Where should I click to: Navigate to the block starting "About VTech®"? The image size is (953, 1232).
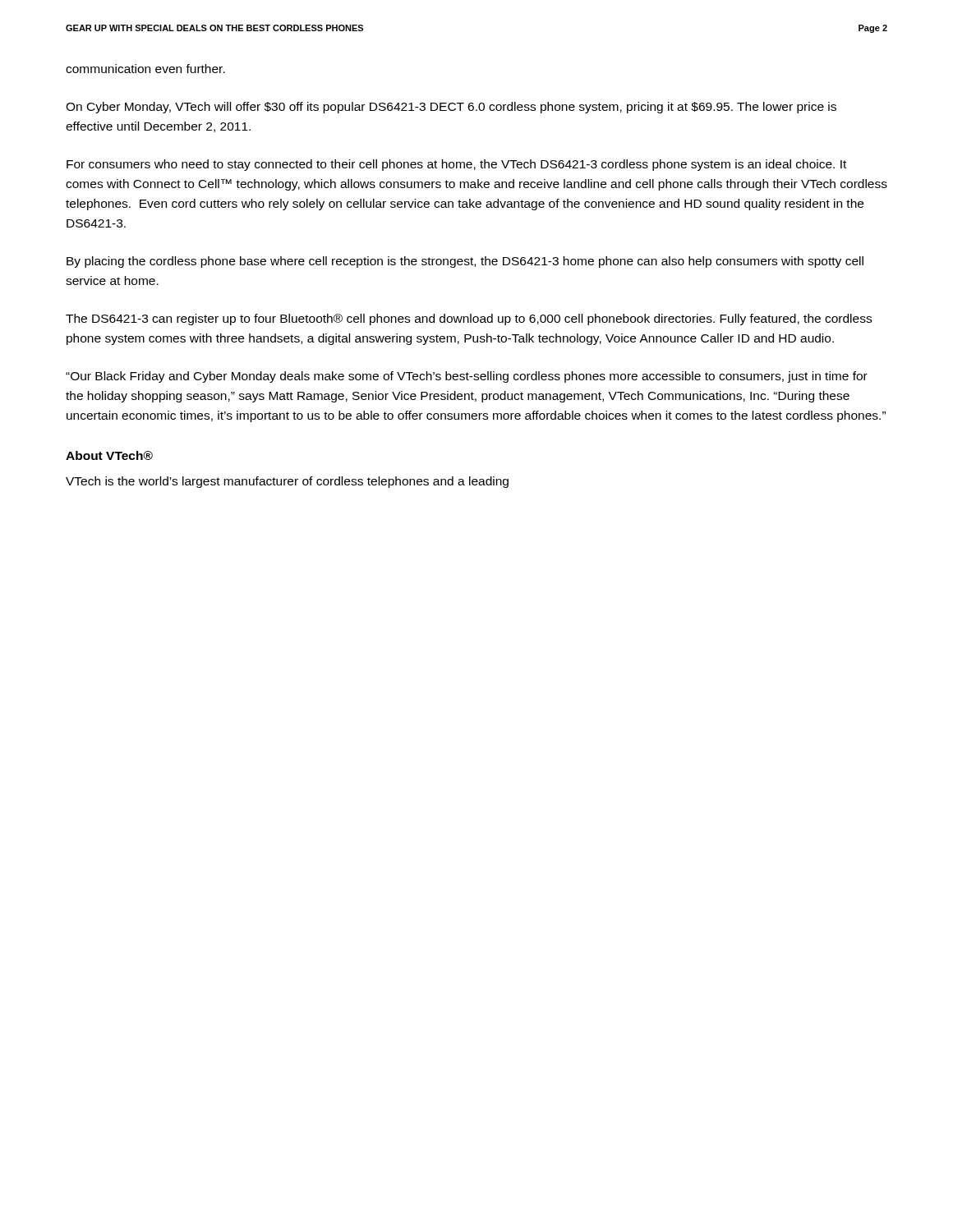[x=109, y=456]
